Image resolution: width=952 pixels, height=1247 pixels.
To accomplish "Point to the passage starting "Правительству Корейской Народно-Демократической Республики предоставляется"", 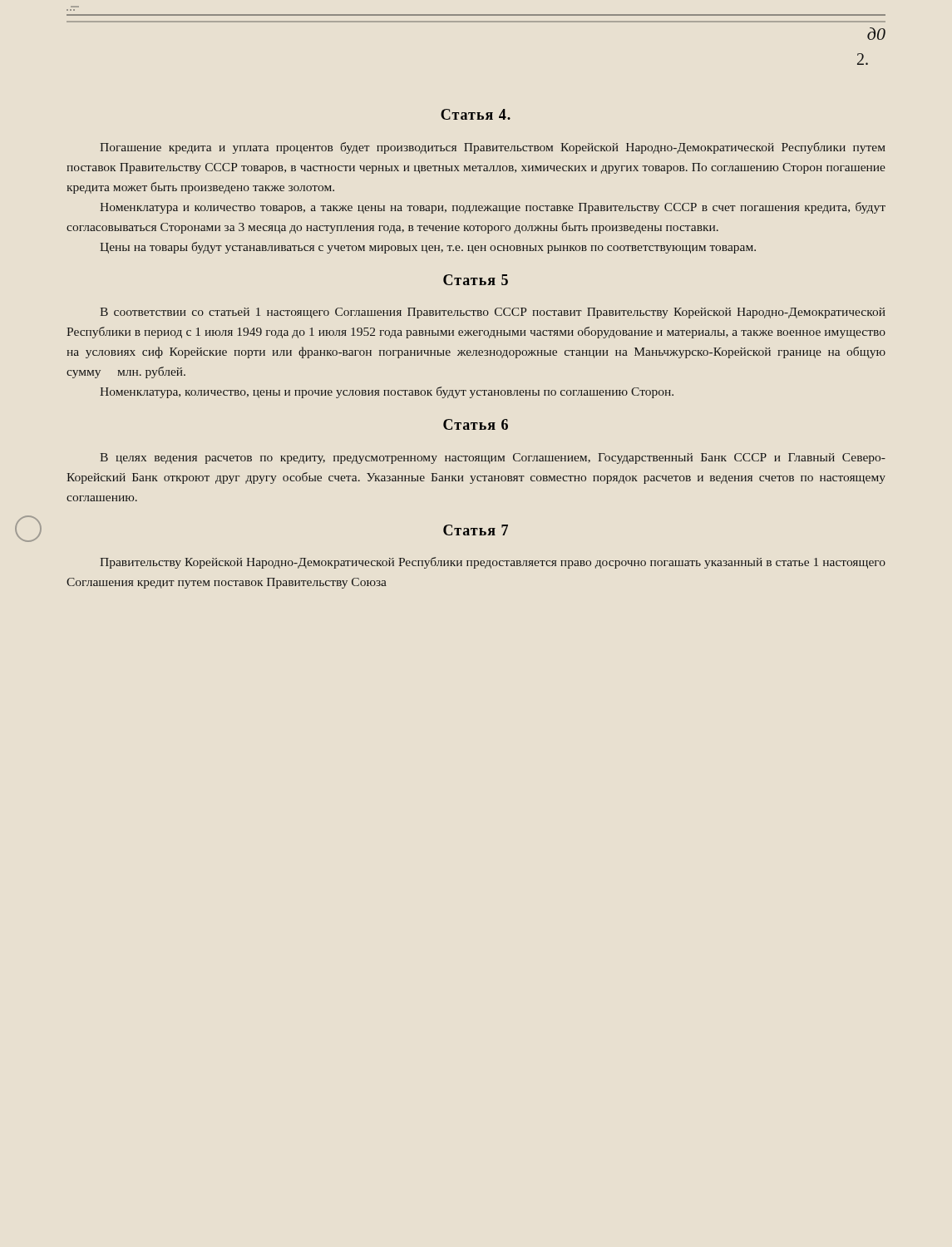I will [x=476, y=572].
